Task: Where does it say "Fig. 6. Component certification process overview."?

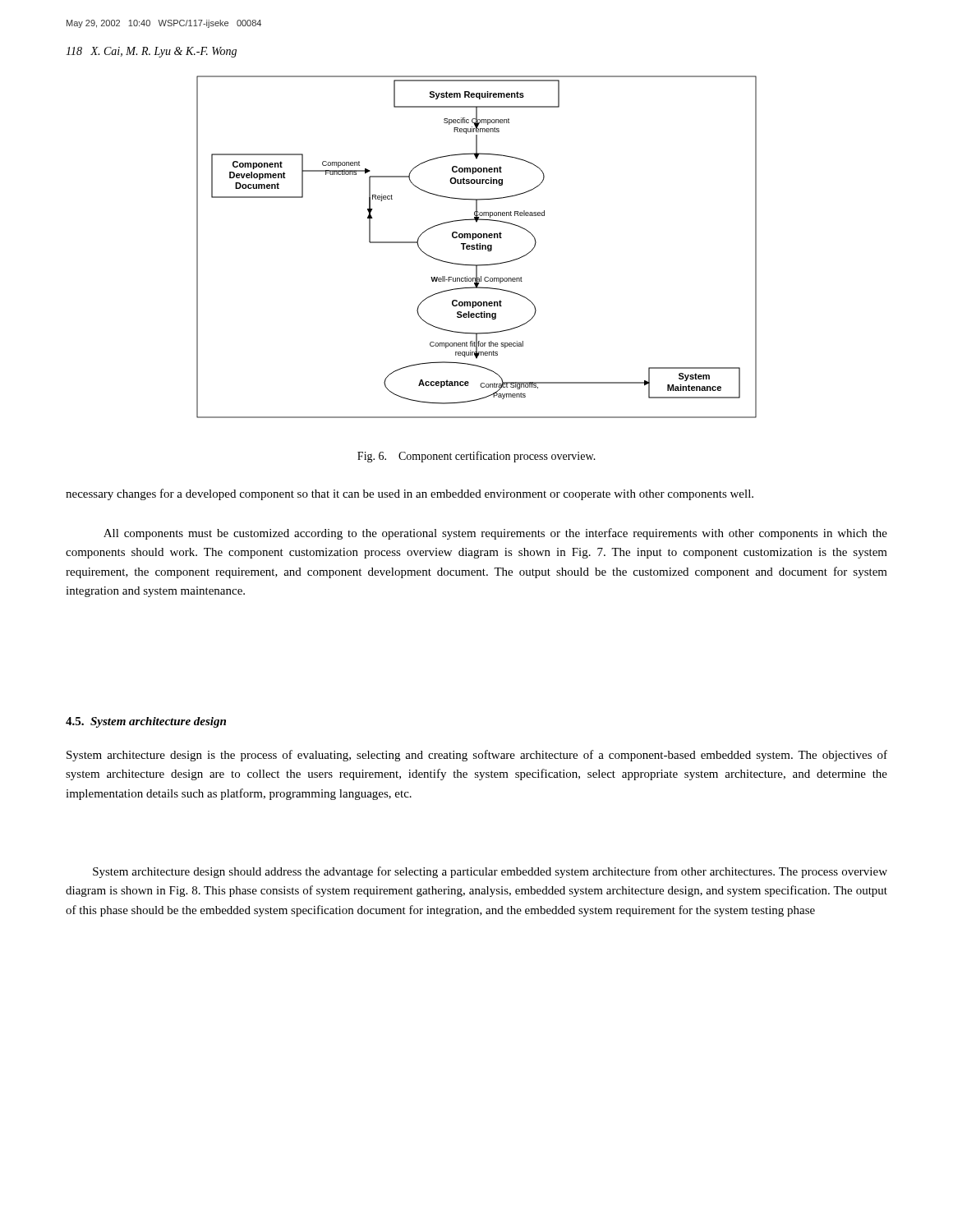Action: tap(476, 456)
